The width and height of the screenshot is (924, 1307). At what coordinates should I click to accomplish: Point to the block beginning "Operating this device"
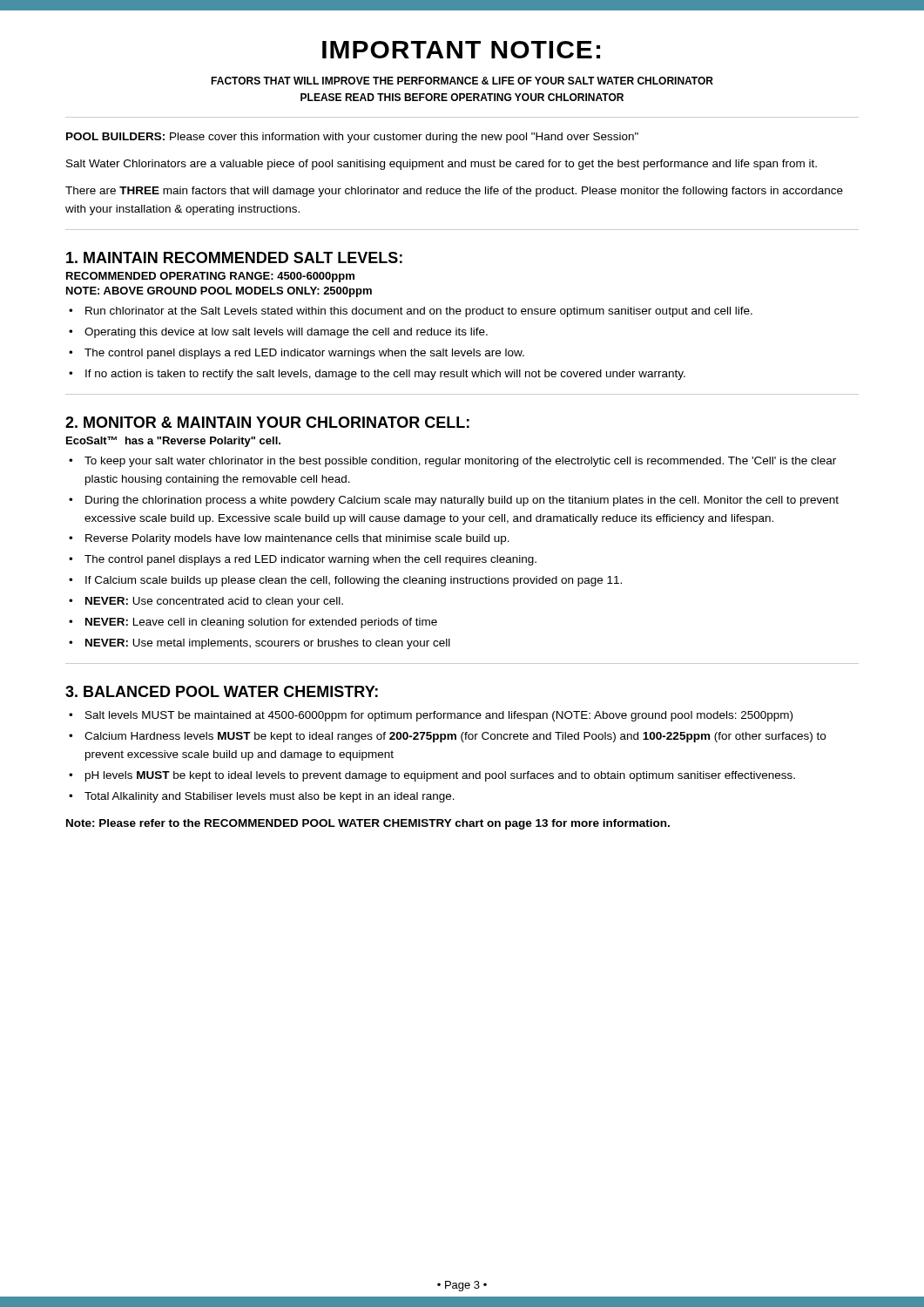(x=286, y=332)
